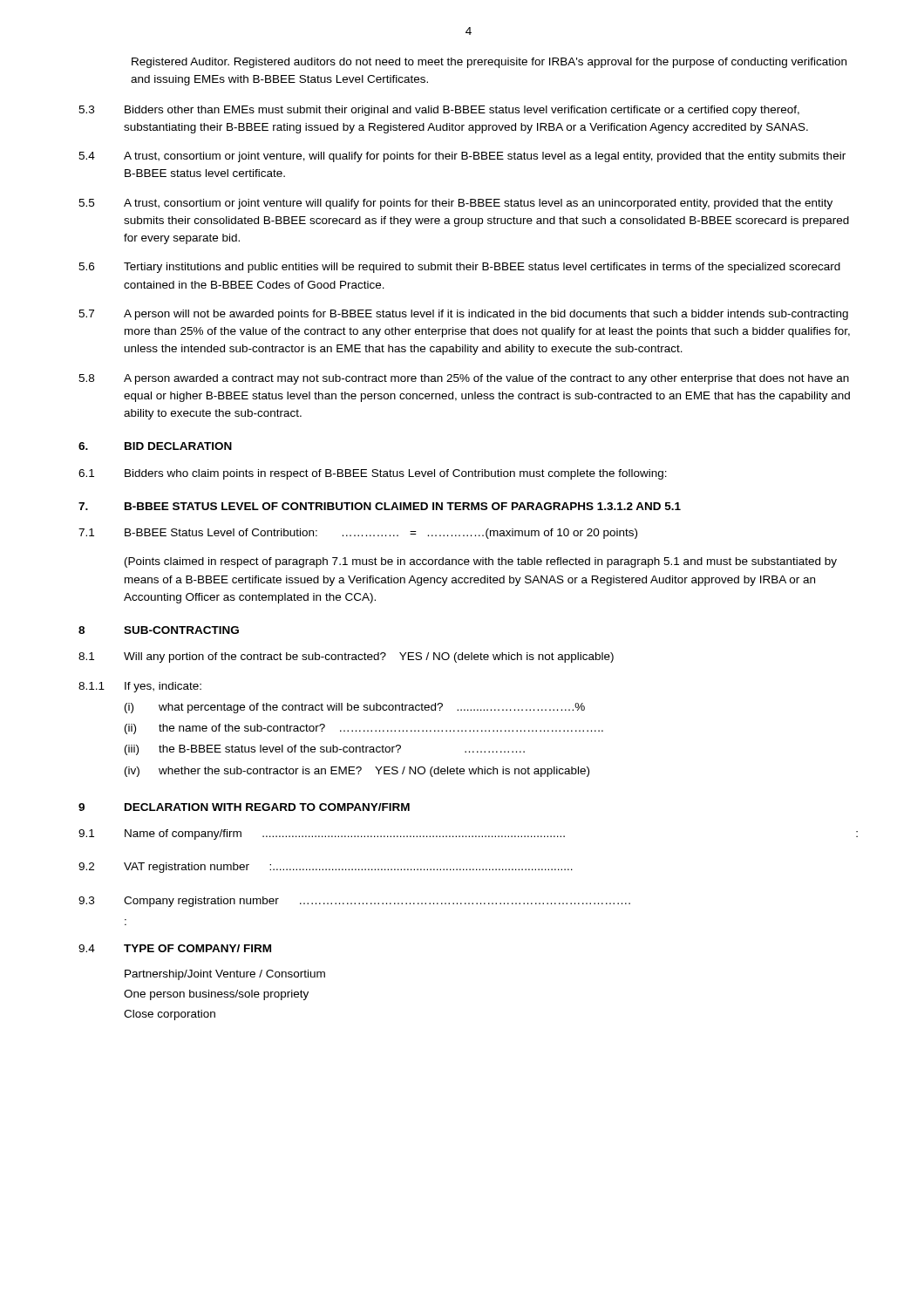924x1308 pixels.
Task: Locate the text block that says "(Points claimed in respect of paragraph 7.1"
Action: coord(480,579)
